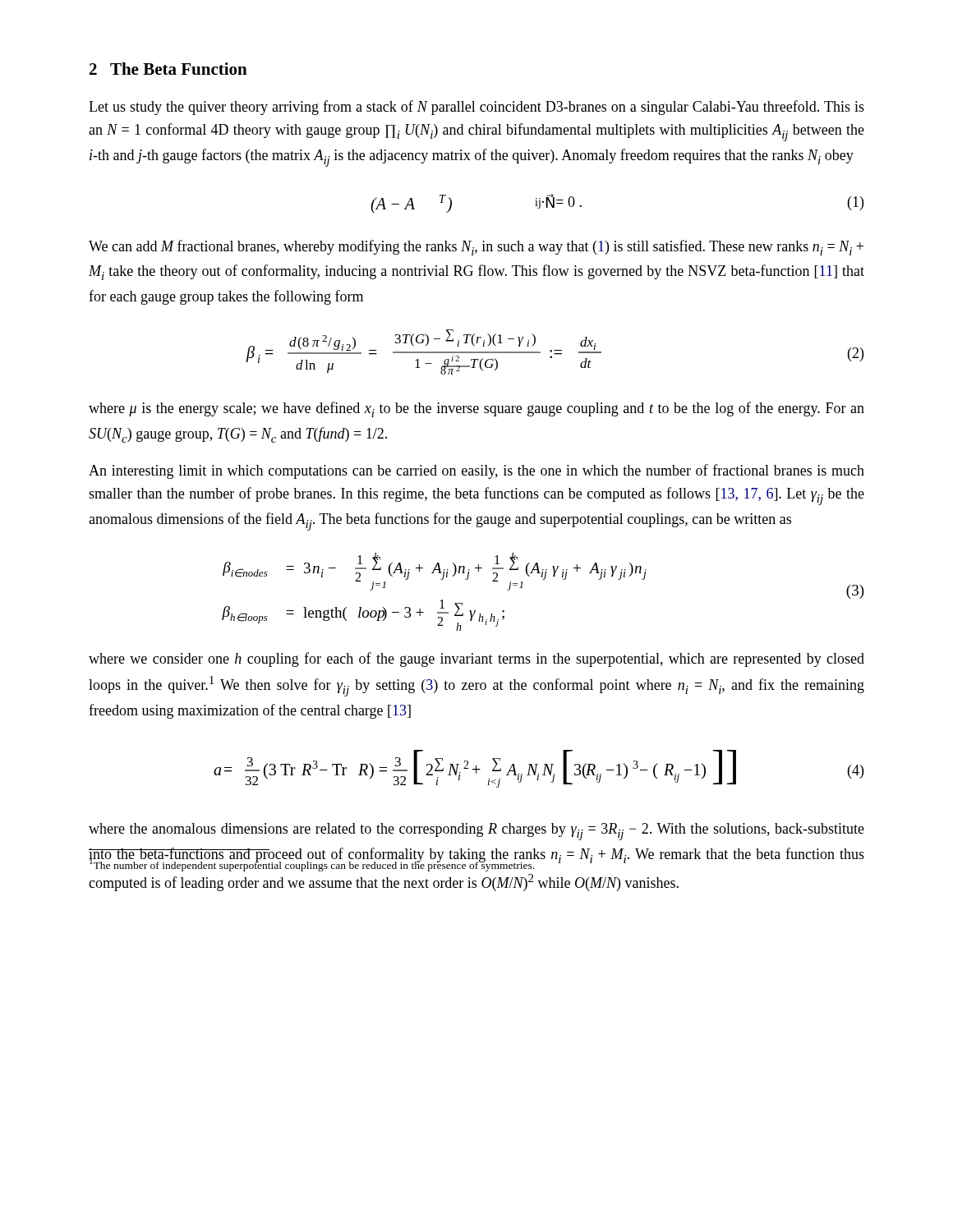Find the formula on this page that starts "βi∈nodes = 3 n"
The width and height of the screenshot is (953, 1232).
[476, 591]
